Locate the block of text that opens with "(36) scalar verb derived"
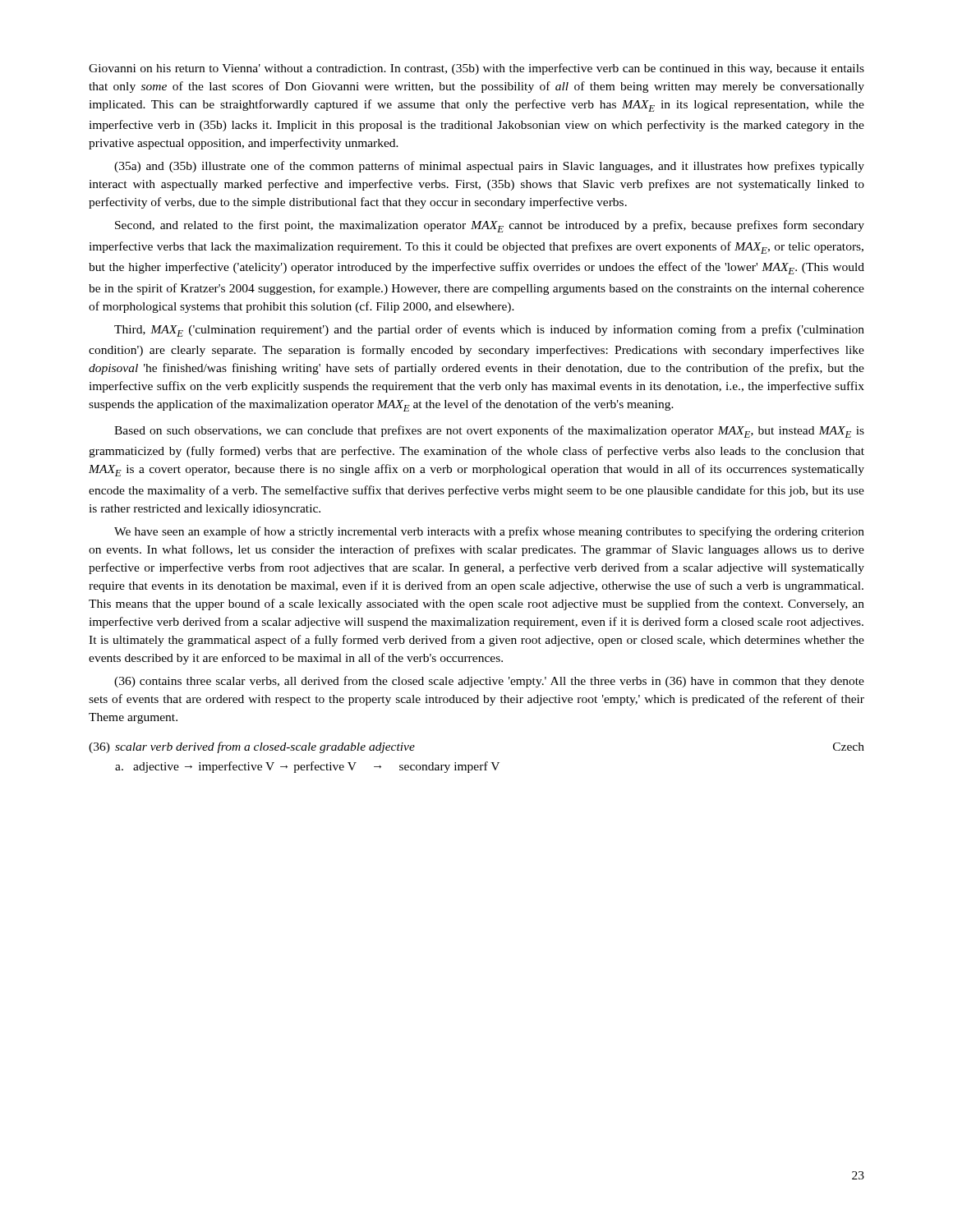This screenshot has height=1232, width=953. point(476,756)
